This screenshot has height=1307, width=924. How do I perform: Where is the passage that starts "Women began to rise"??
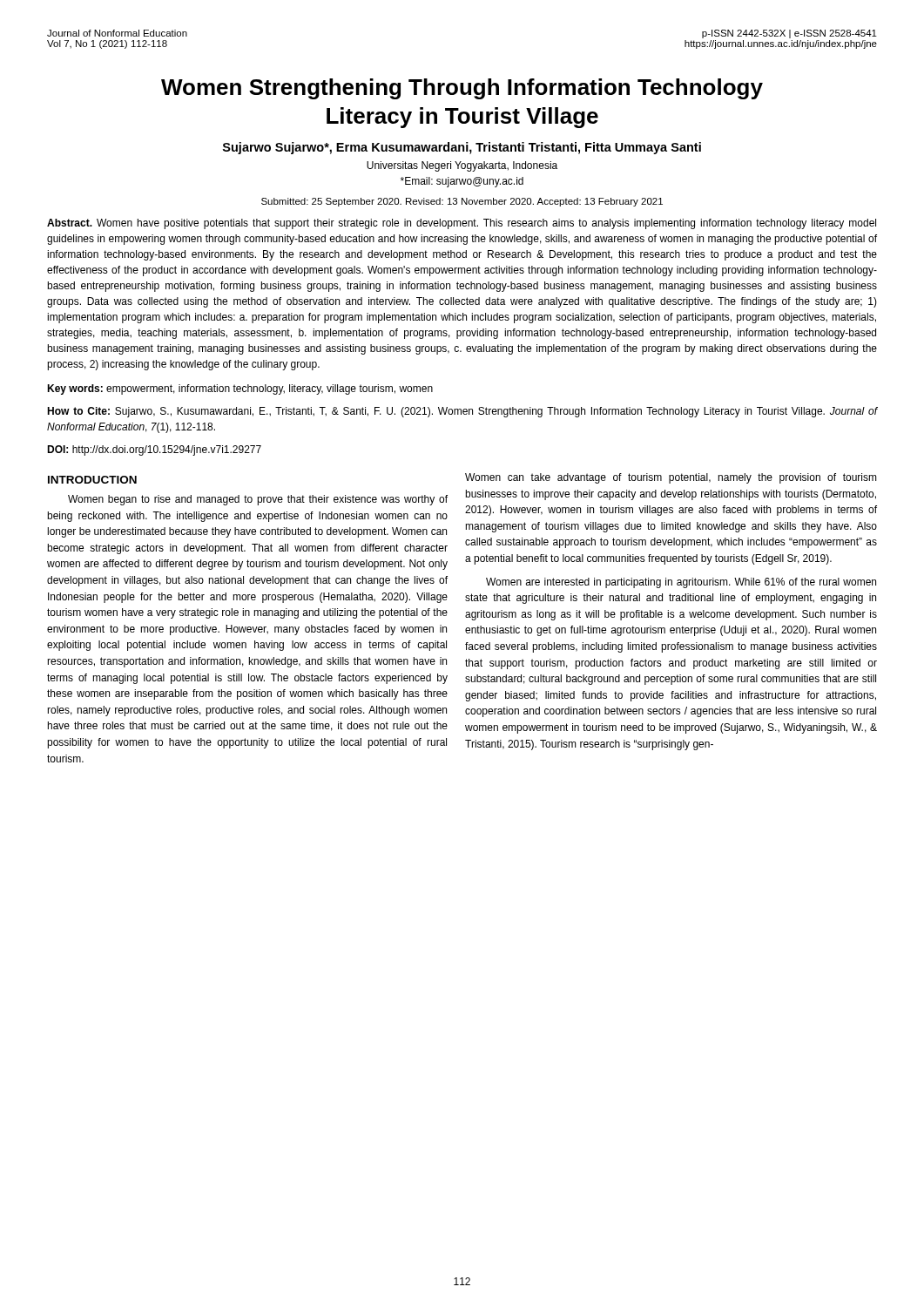(x=247, y=629)
